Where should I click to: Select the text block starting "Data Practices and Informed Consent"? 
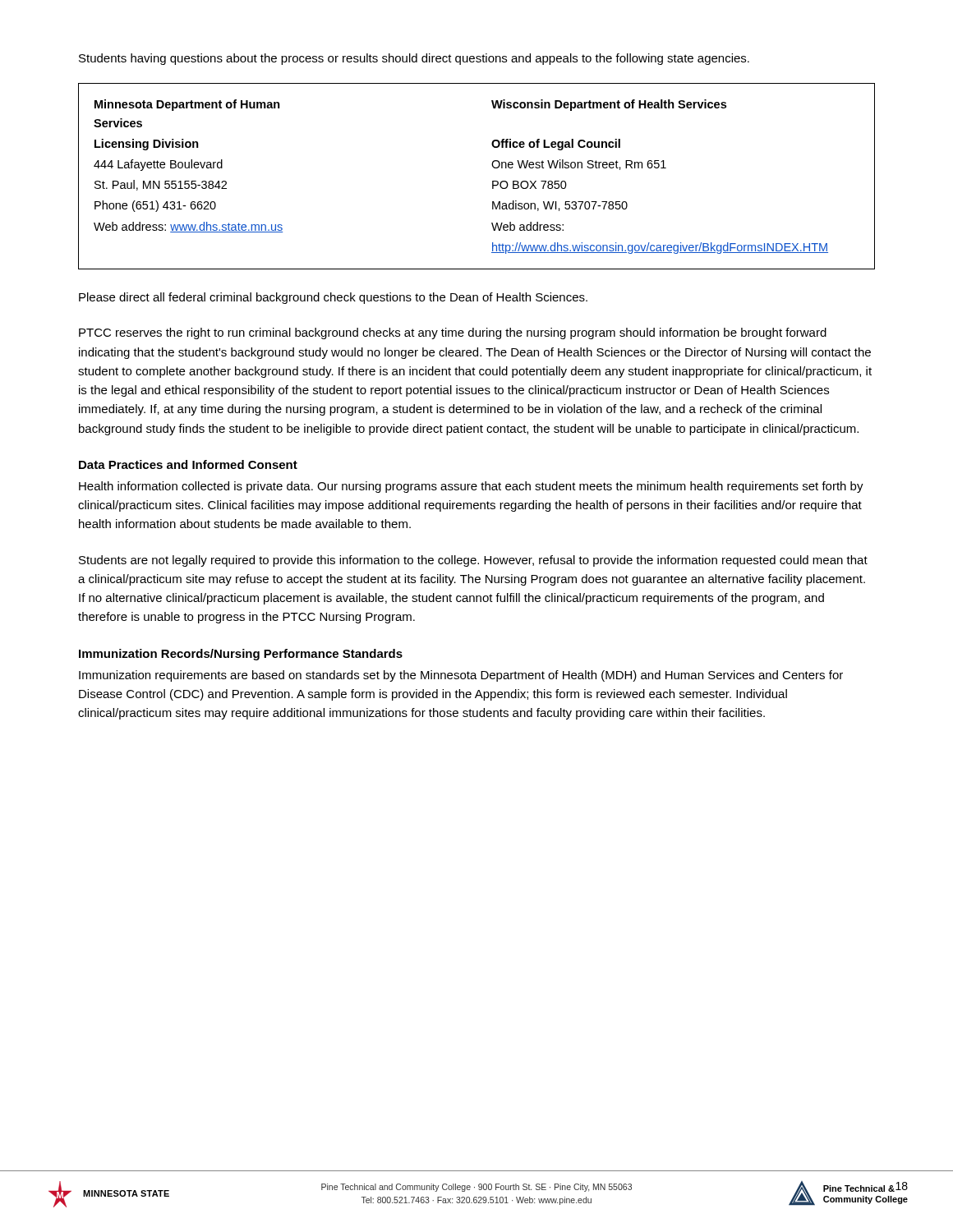click(188, 464)
